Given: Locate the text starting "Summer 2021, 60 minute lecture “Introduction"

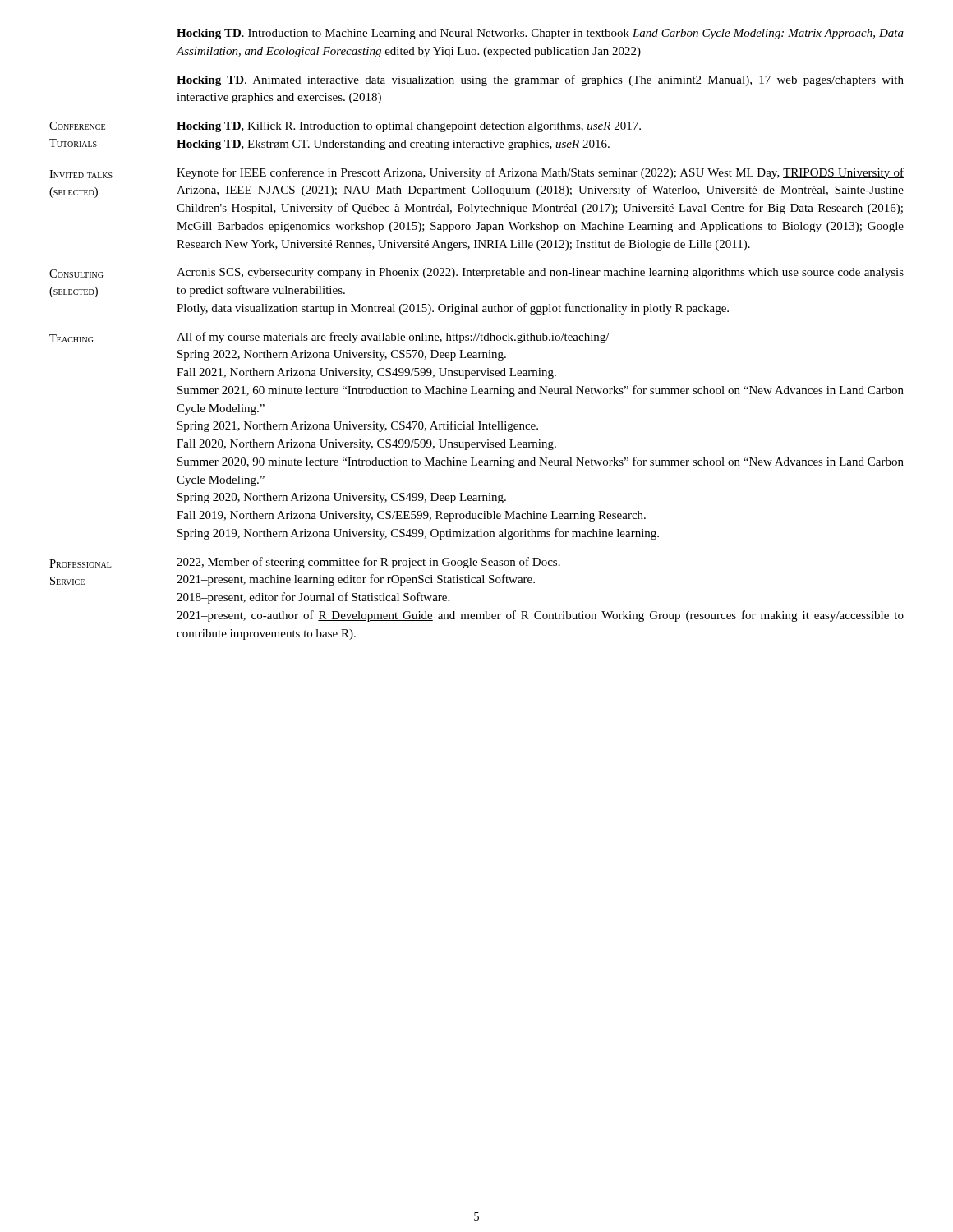Looking at the screenshot, I should [540, 400].
